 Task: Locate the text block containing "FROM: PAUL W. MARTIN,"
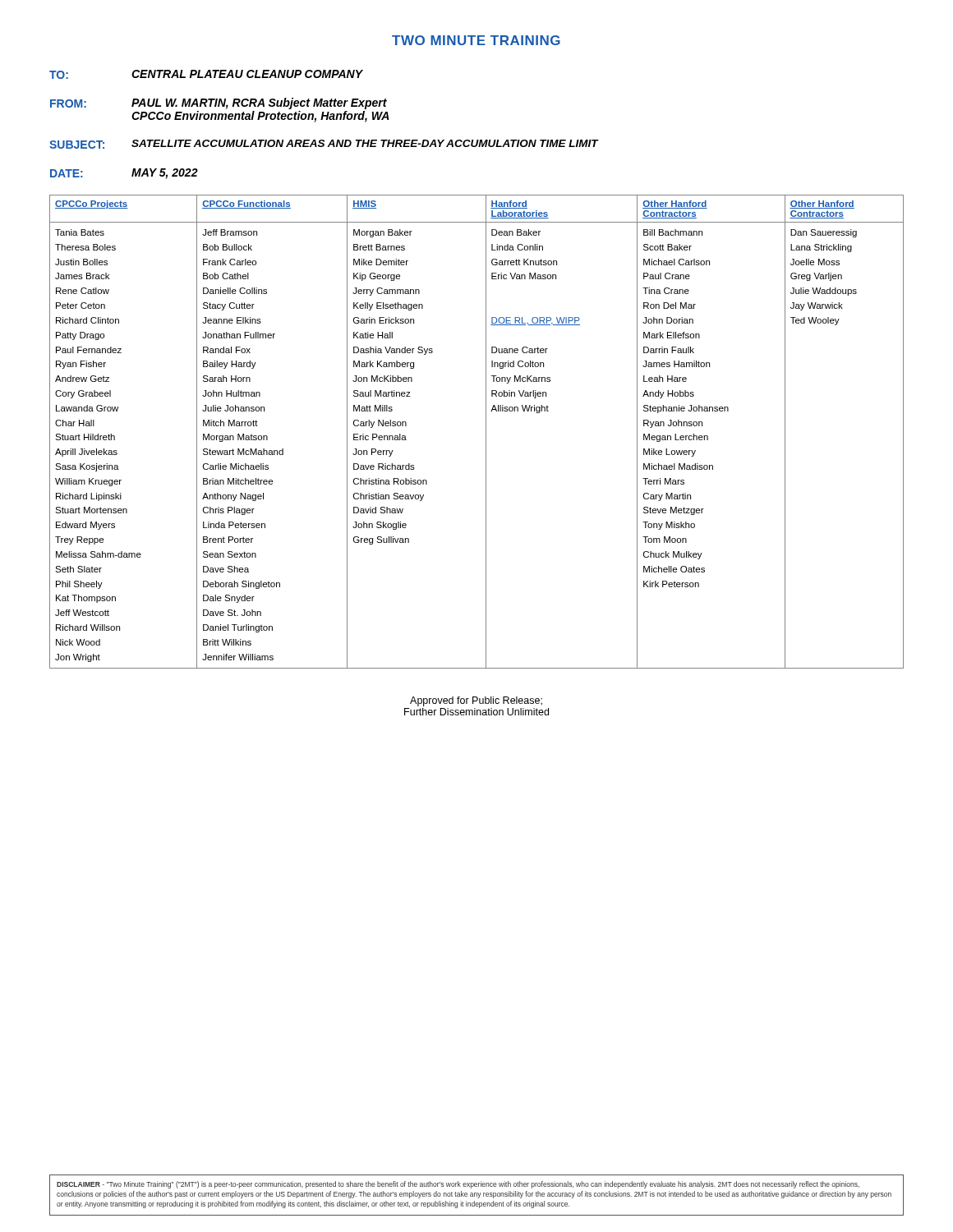[x=219, y=103]
